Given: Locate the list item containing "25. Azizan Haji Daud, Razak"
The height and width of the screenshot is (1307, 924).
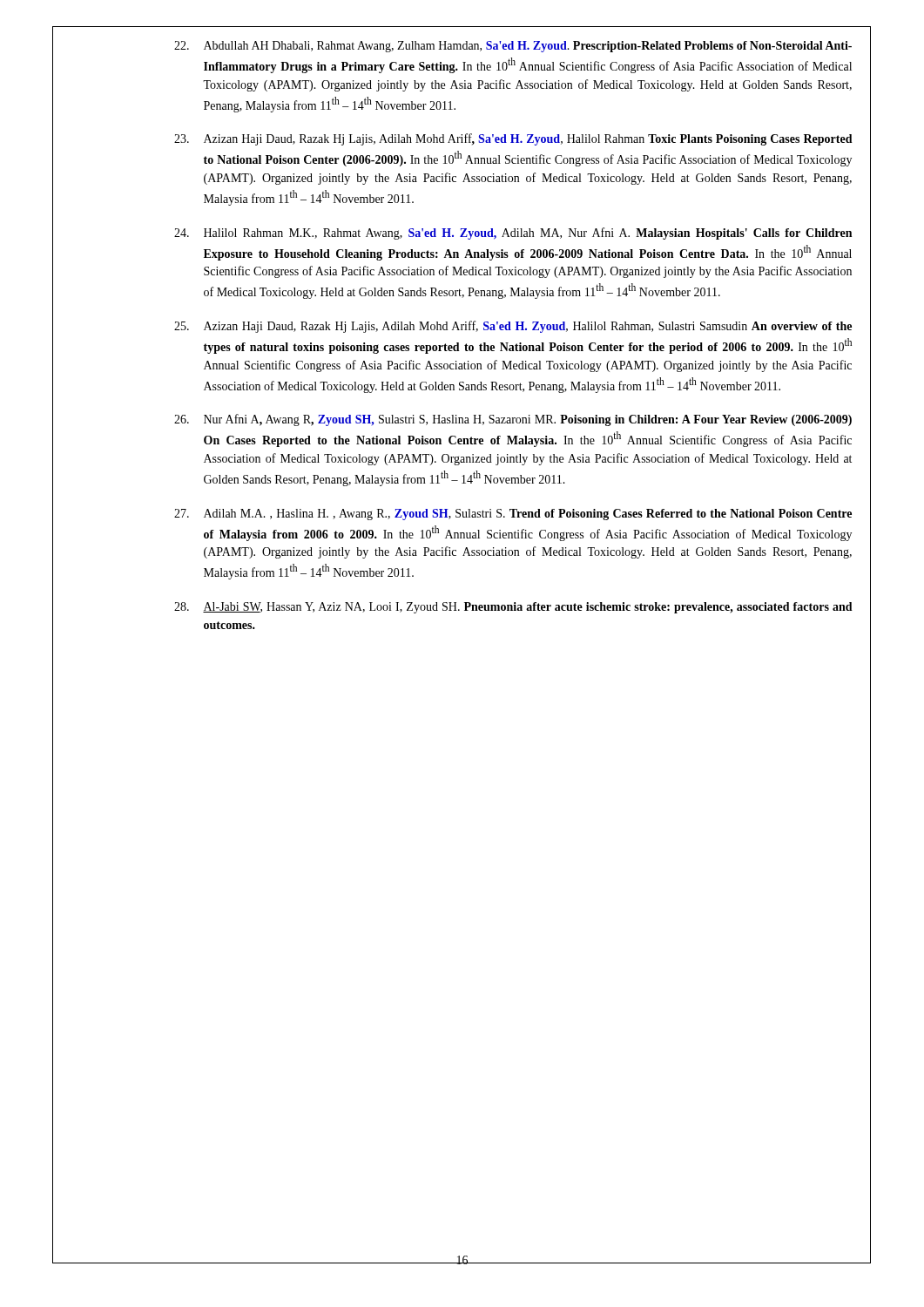Looking at the screenshot, I should click(x=528, y=356).
